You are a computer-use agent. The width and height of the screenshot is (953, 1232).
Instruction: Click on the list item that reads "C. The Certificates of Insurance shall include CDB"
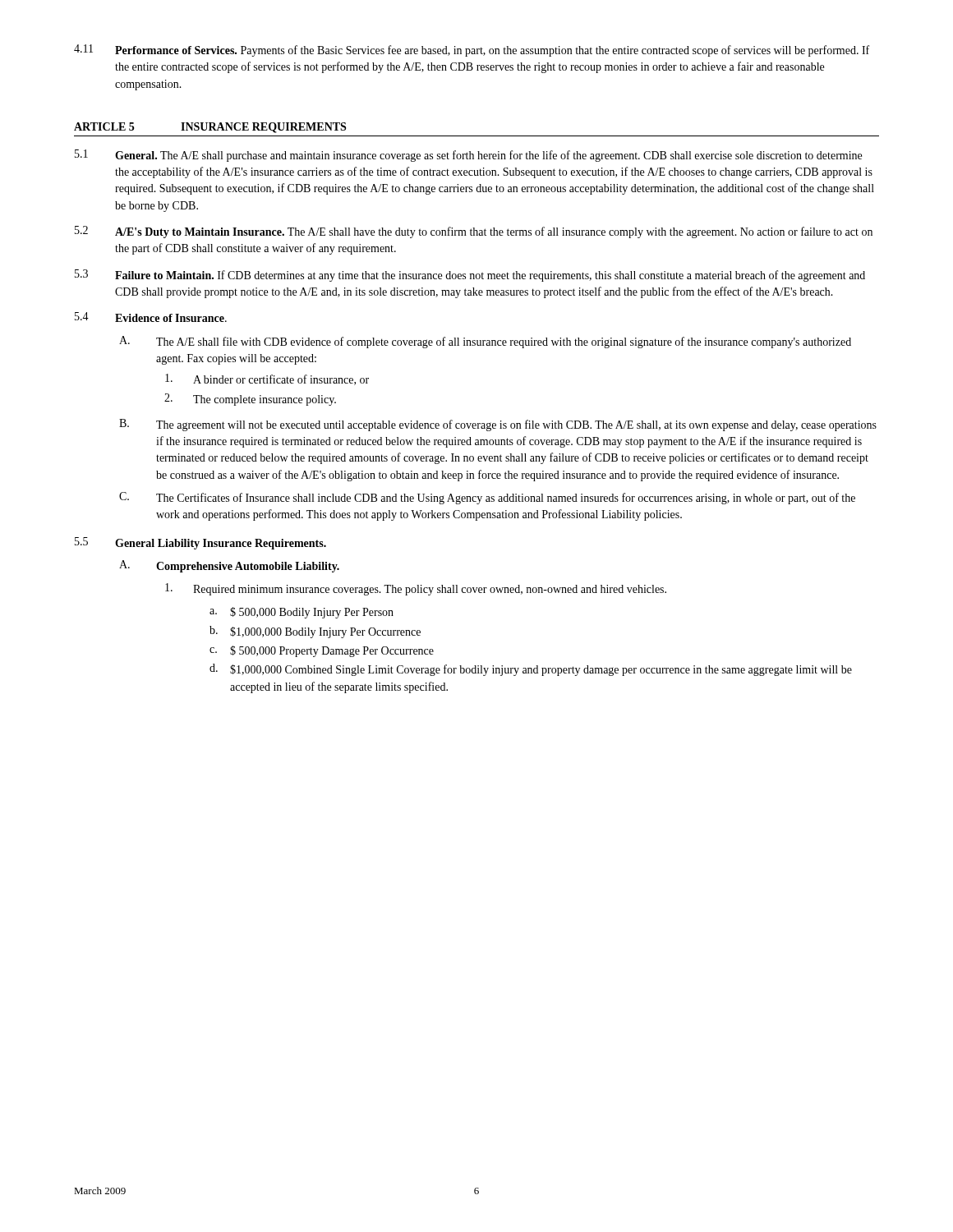[x=499, y=507]
